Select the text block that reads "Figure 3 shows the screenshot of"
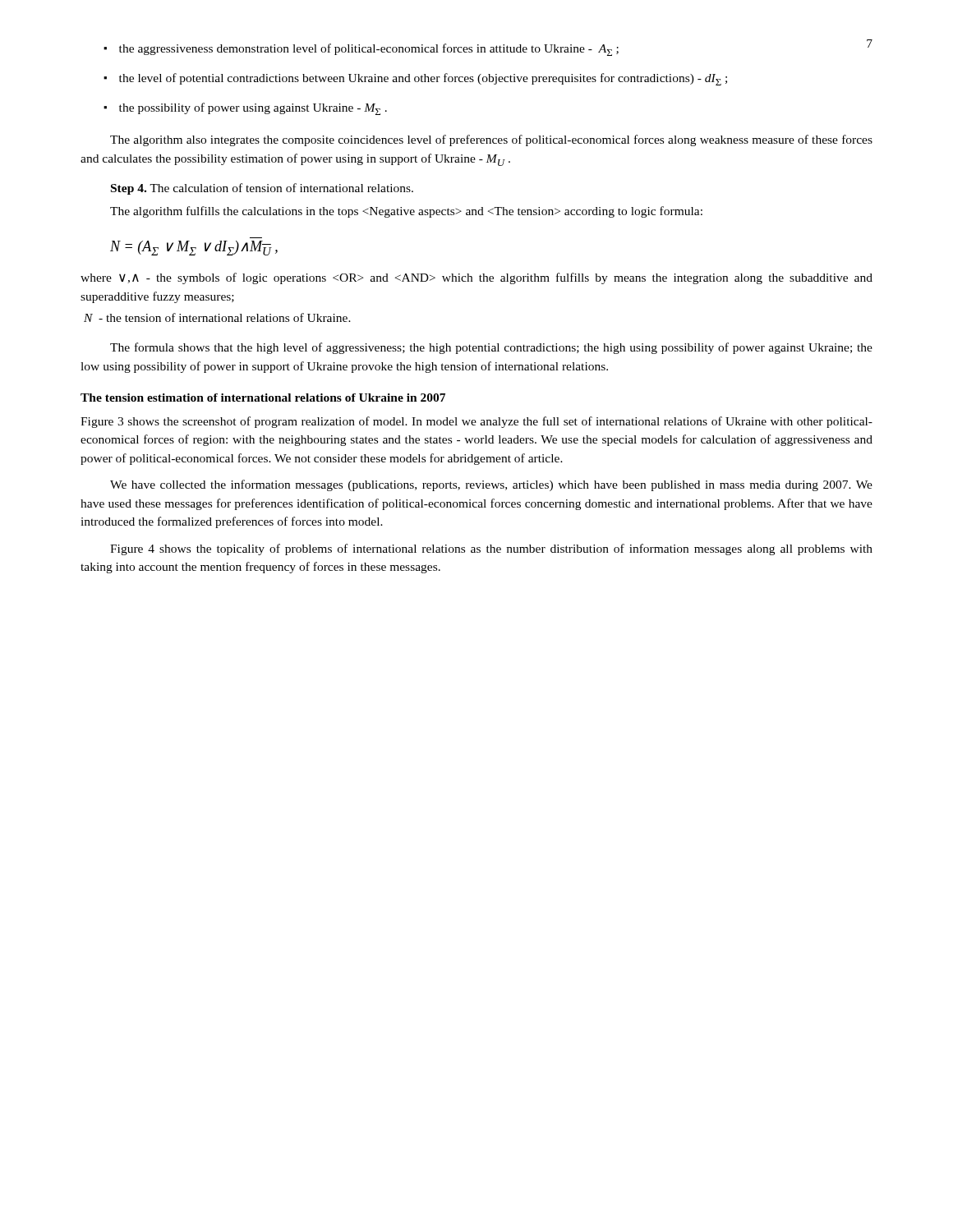 coord(476,439)
